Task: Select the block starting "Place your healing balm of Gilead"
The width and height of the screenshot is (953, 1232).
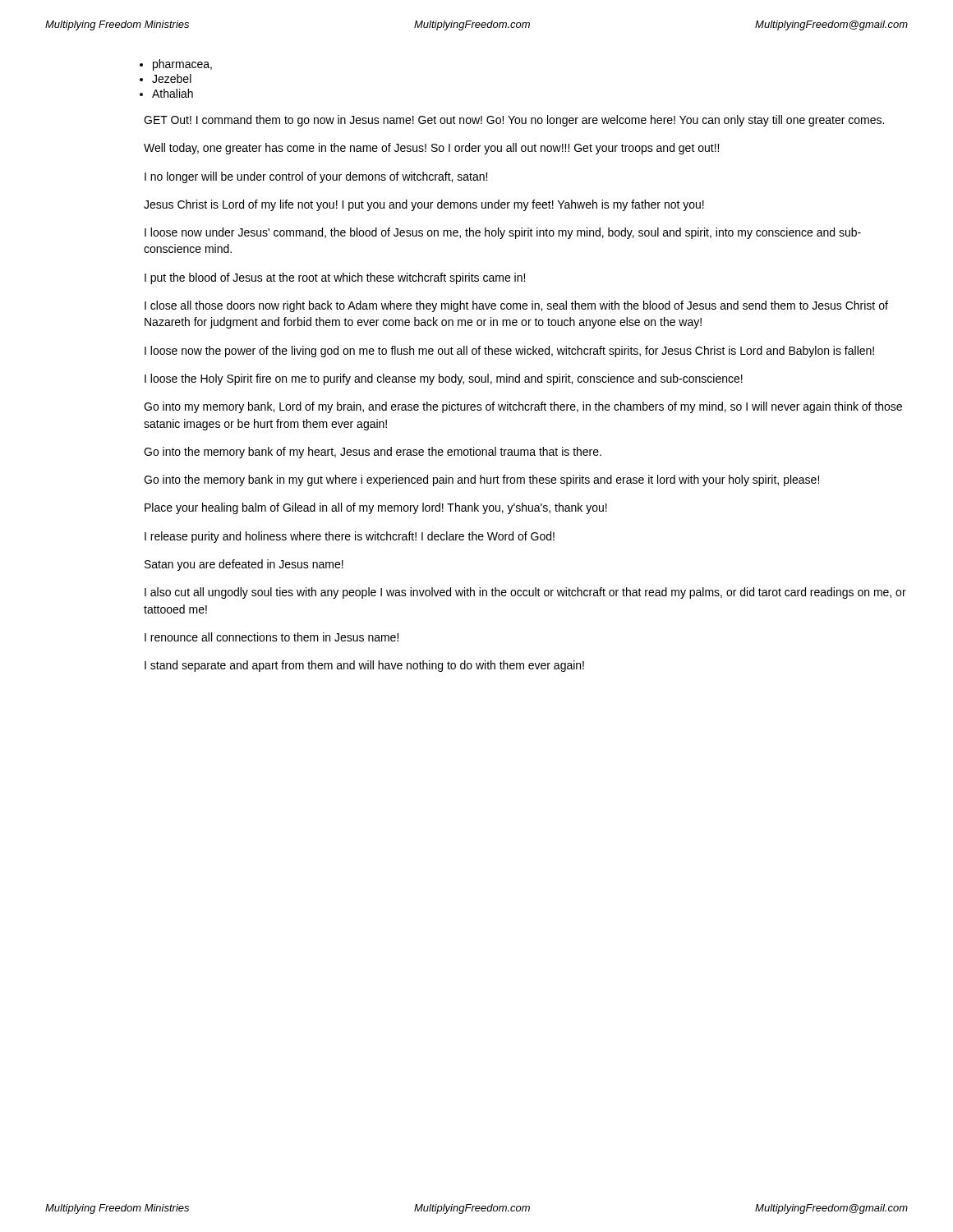Action: [376, 508]
